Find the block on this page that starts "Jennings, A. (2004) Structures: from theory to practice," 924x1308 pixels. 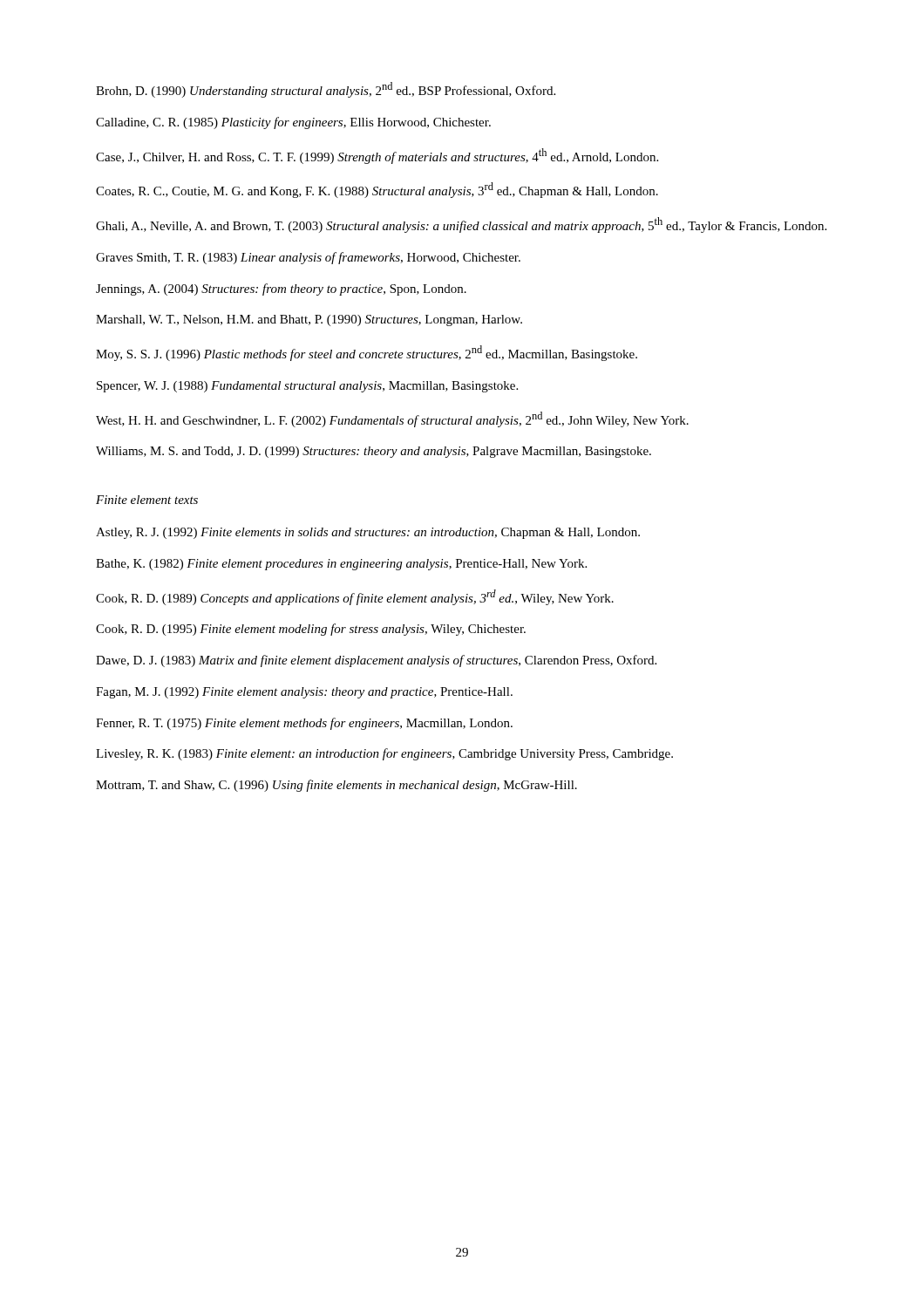(x=281, y=288)
